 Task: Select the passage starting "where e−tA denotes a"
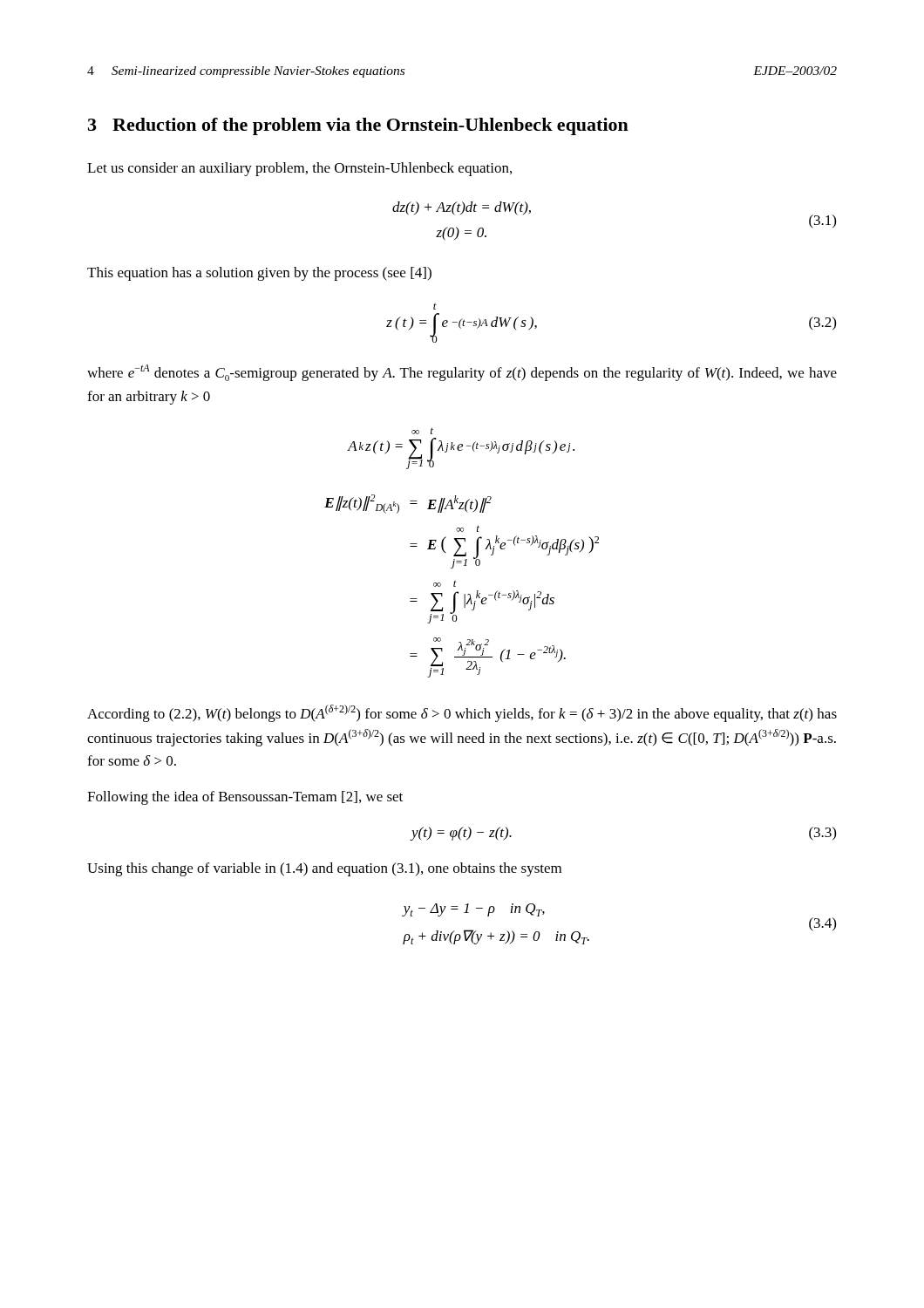[462, 384]
